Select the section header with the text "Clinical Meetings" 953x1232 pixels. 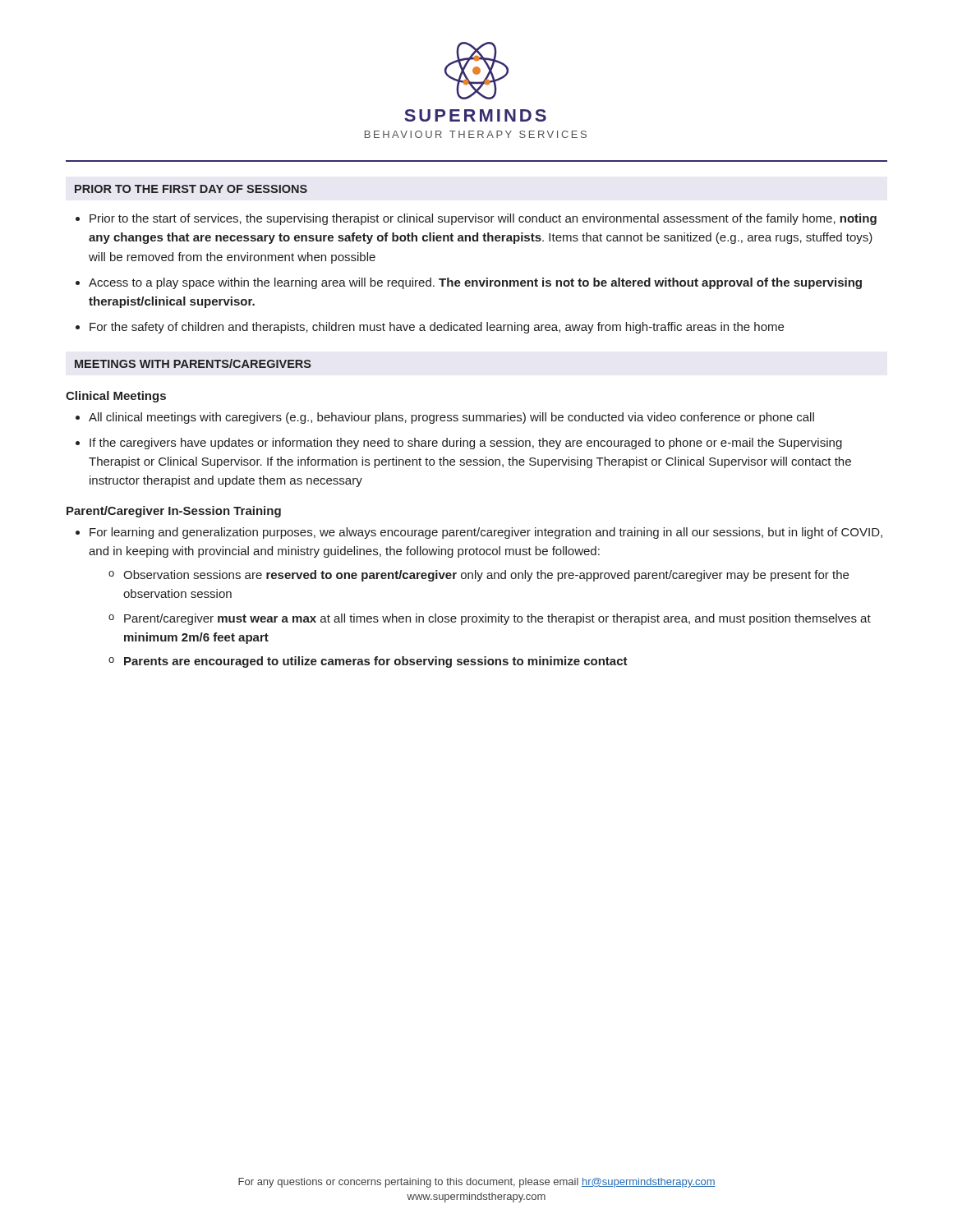[116, 395]
